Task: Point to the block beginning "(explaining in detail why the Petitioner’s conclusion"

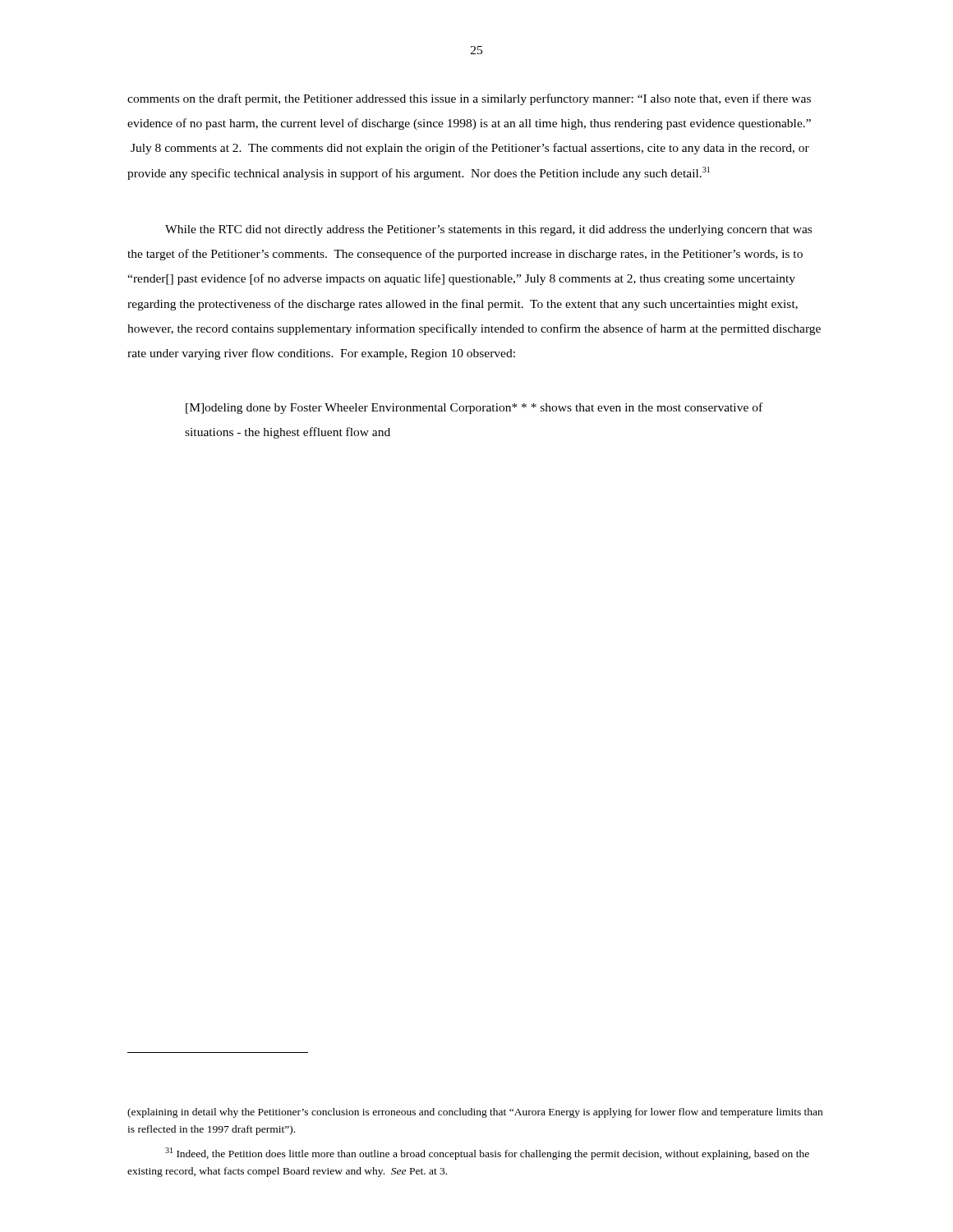Action: (475, 1120)
